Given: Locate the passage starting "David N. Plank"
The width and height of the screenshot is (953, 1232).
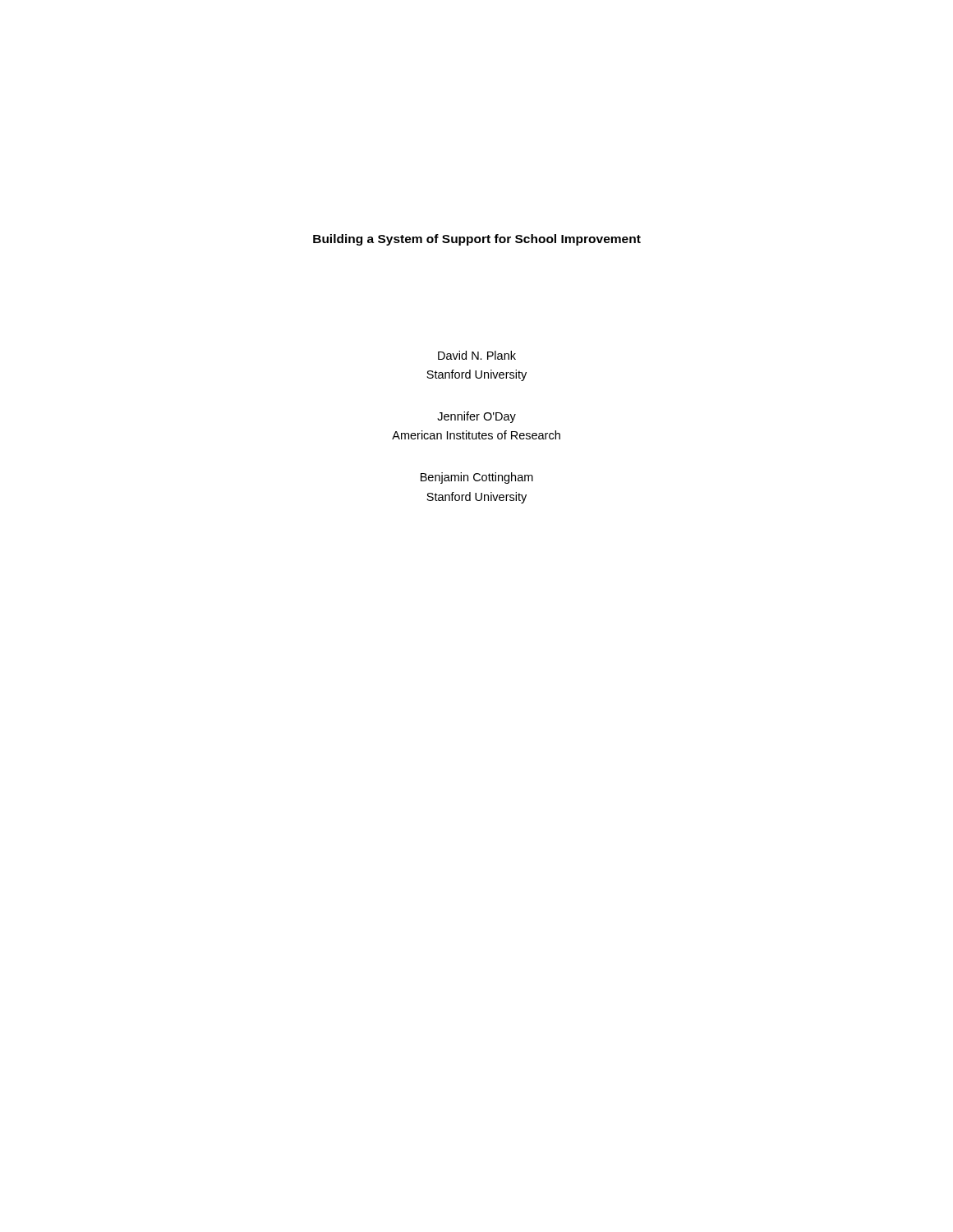Looking at the screenshot, I should pos(476,365).
